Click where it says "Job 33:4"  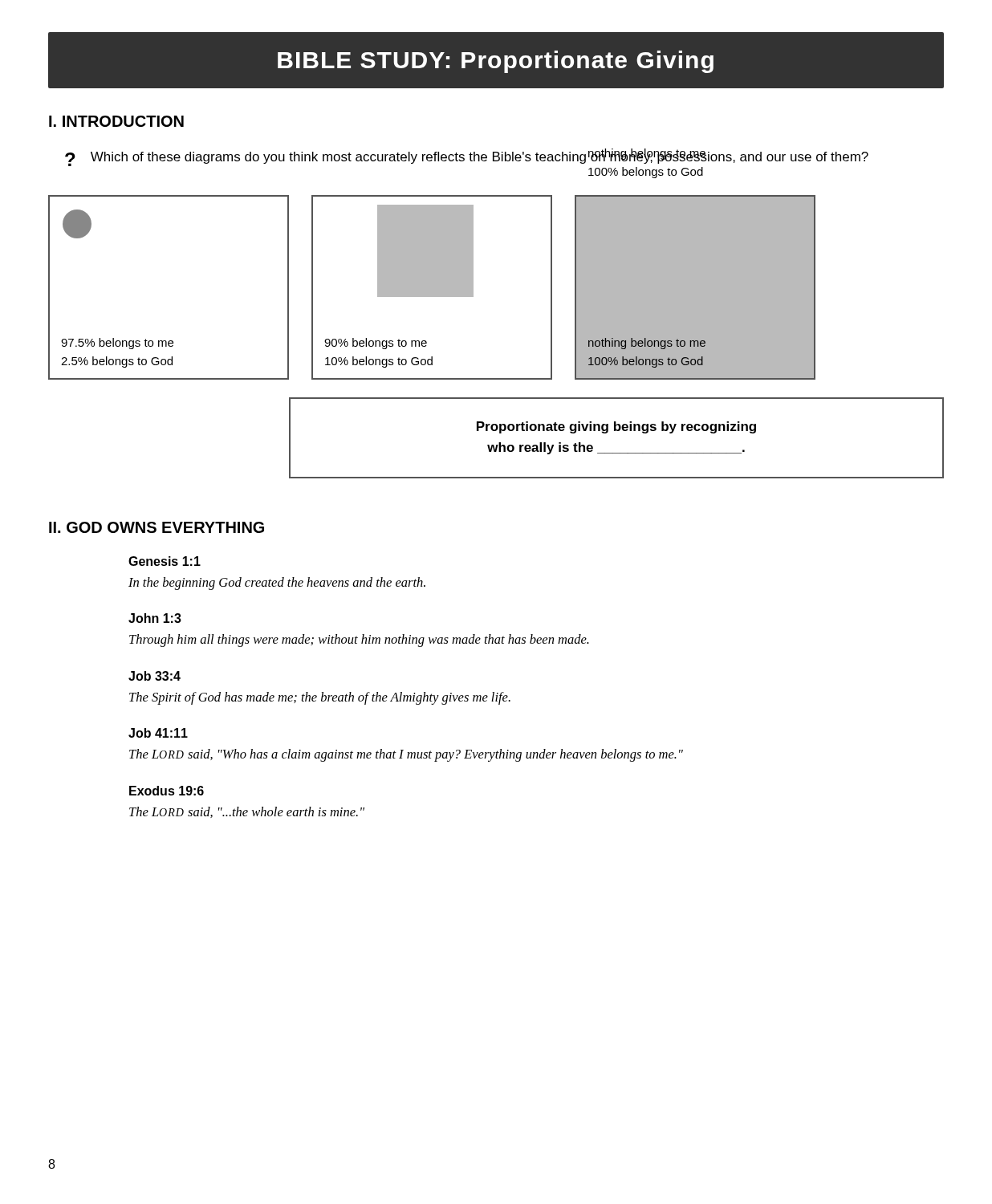(x=154, y=676)
